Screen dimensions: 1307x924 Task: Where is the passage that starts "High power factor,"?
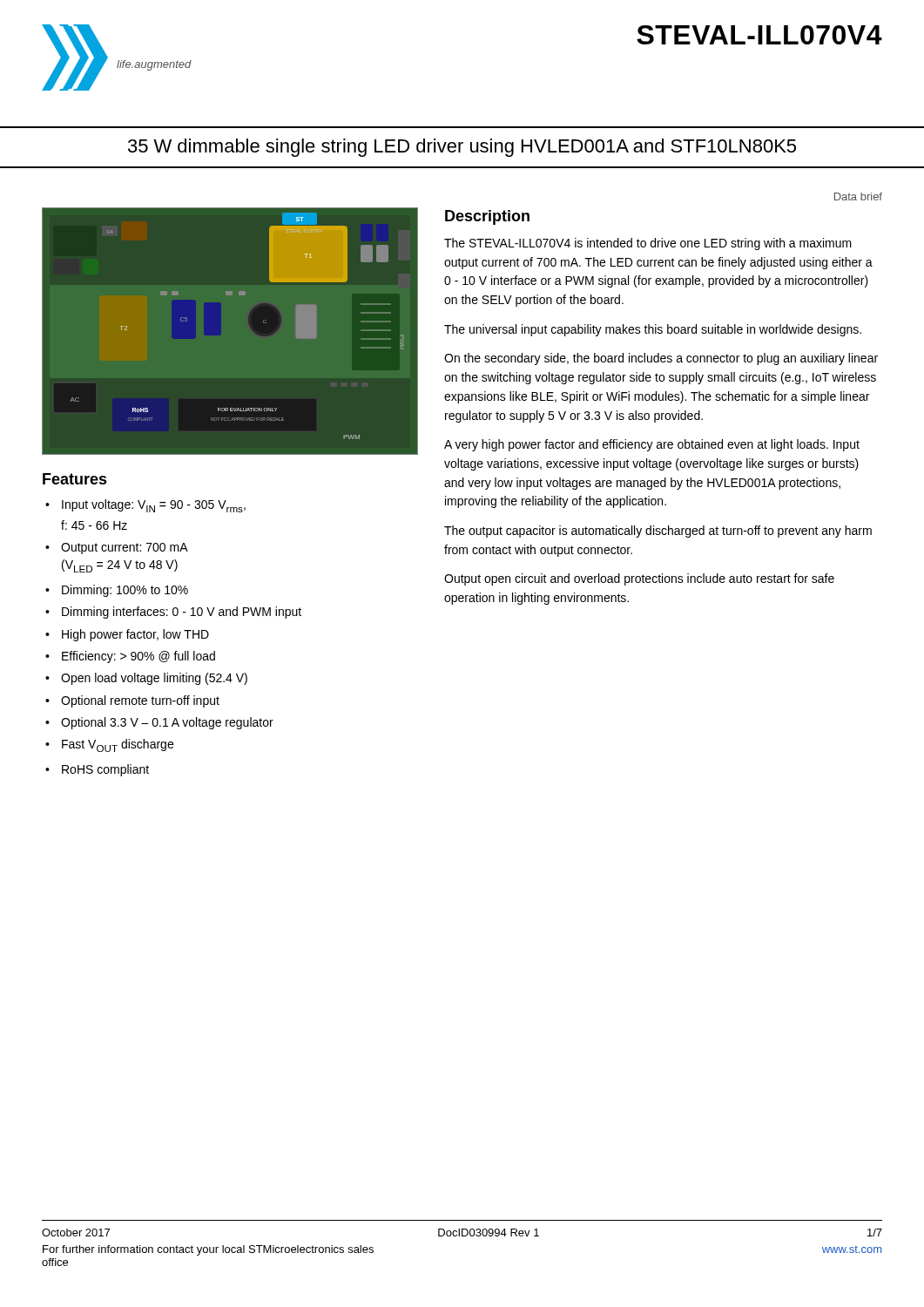pyautogui.click(x=135, y=634)
